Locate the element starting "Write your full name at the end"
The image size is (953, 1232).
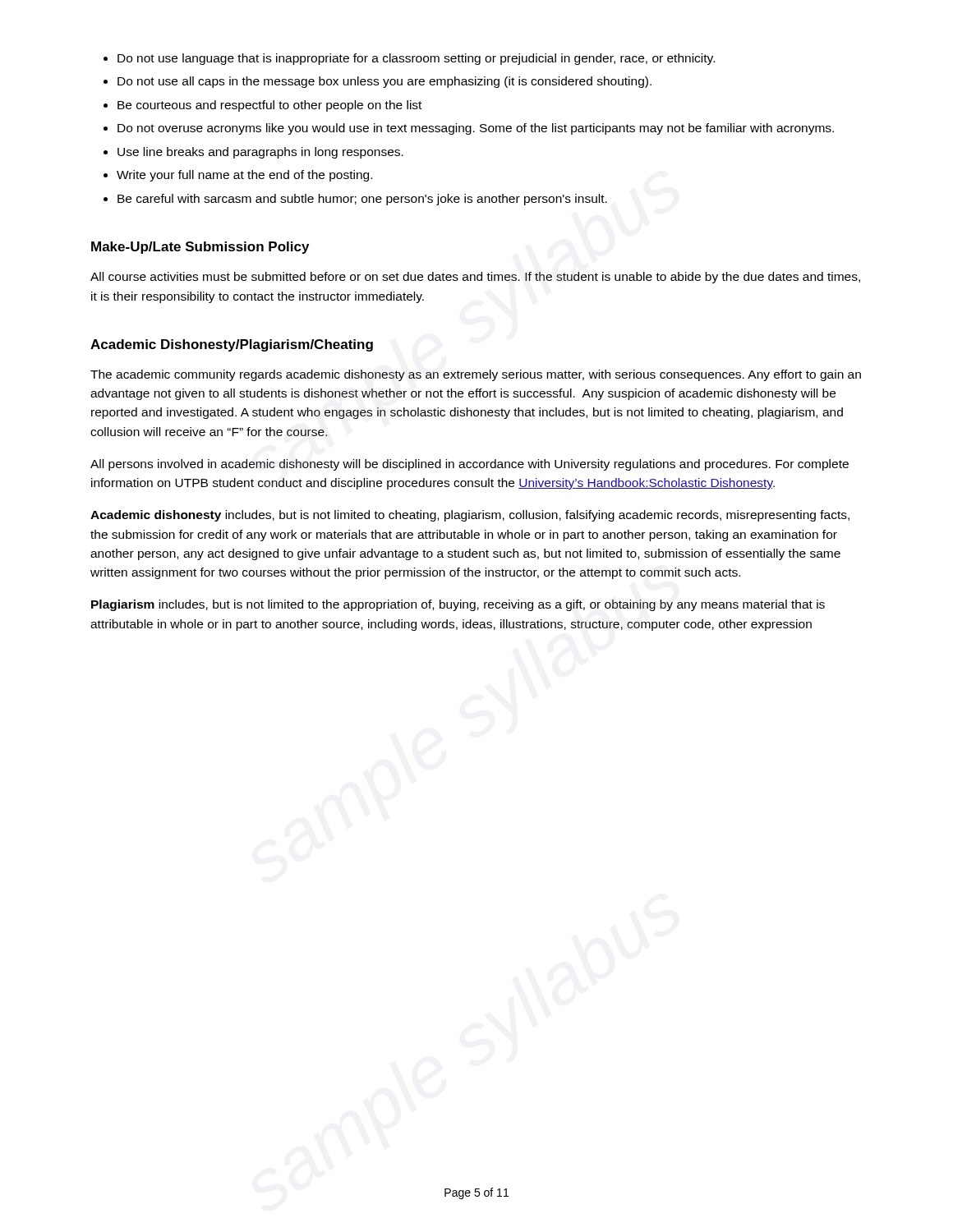pos(238,176)
